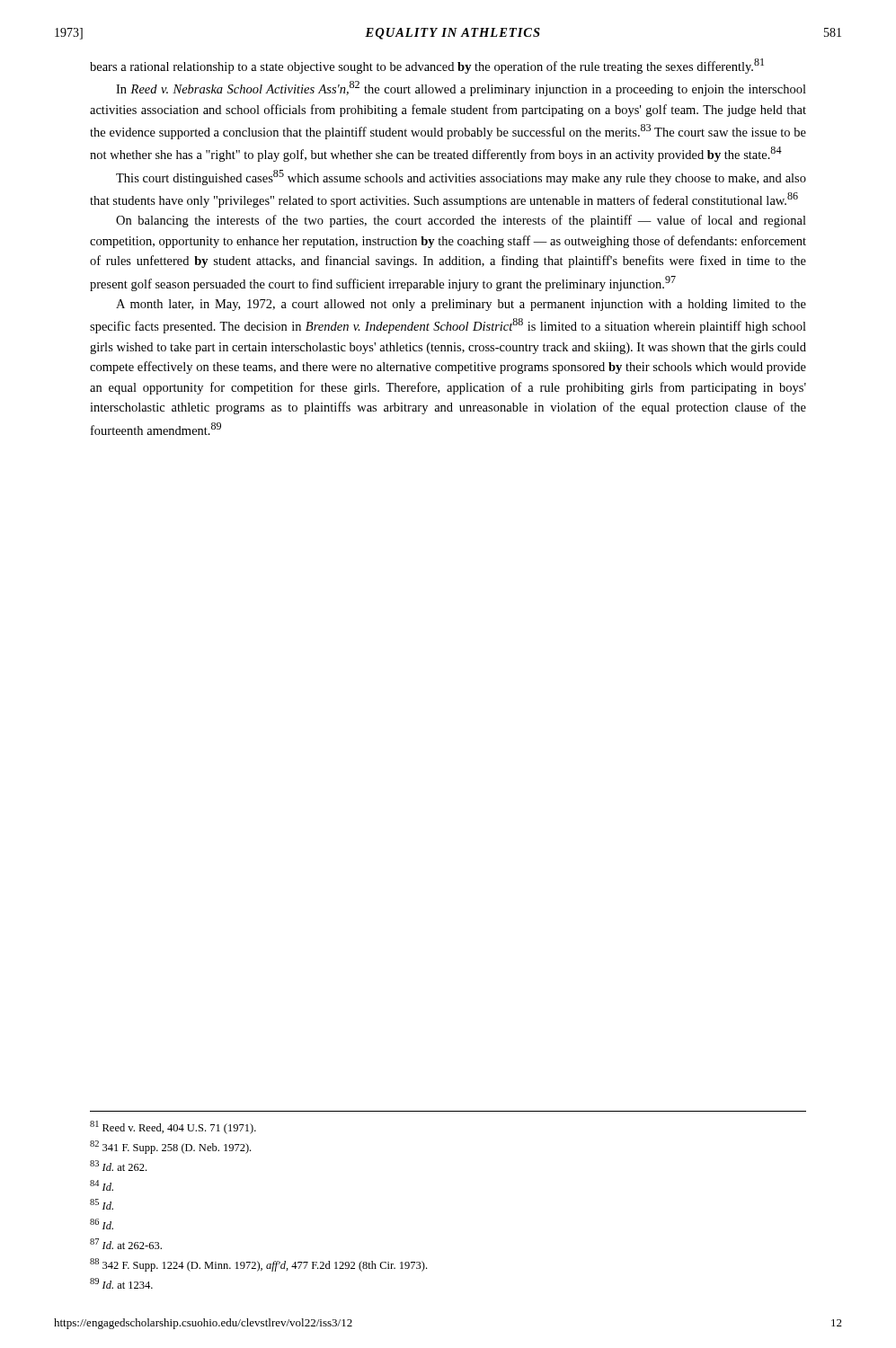Screen dimensions: 1348x896
Task: Navigate to the region starting "85 Id."
Action: [x=102, y=1205]
